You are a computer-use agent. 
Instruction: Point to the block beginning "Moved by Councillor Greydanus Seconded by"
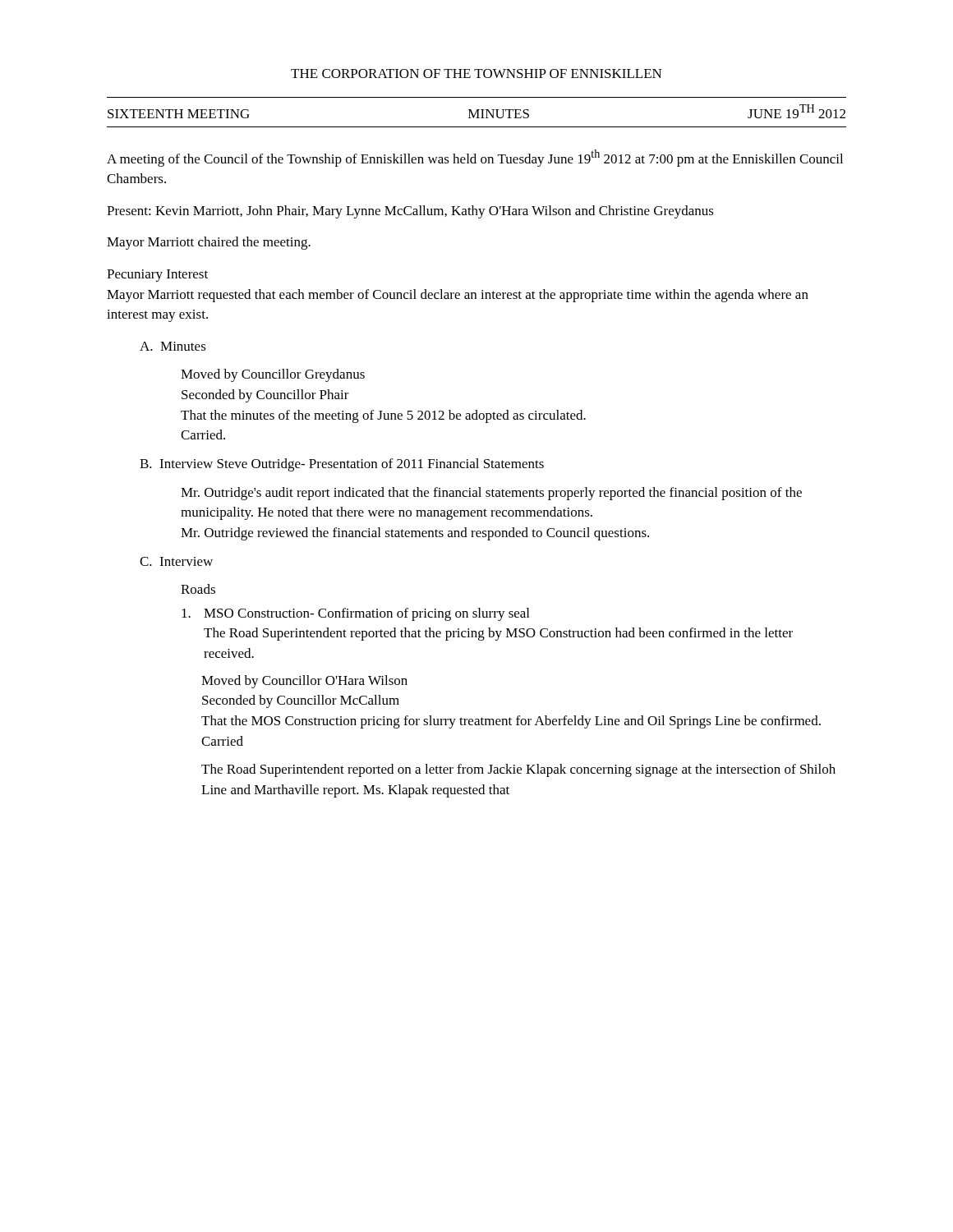point(384,405)
